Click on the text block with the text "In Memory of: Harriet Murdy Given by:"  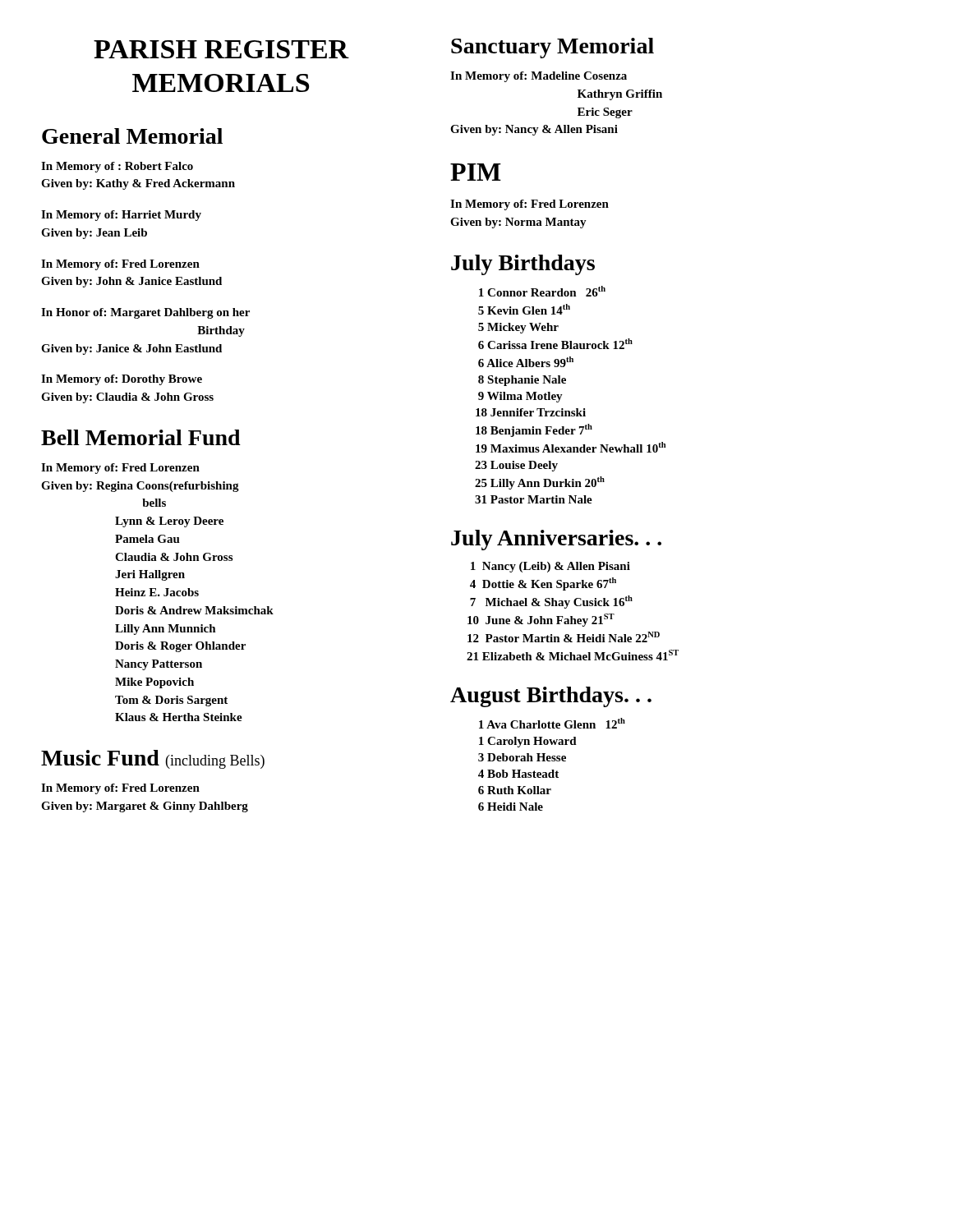[121, 216]
